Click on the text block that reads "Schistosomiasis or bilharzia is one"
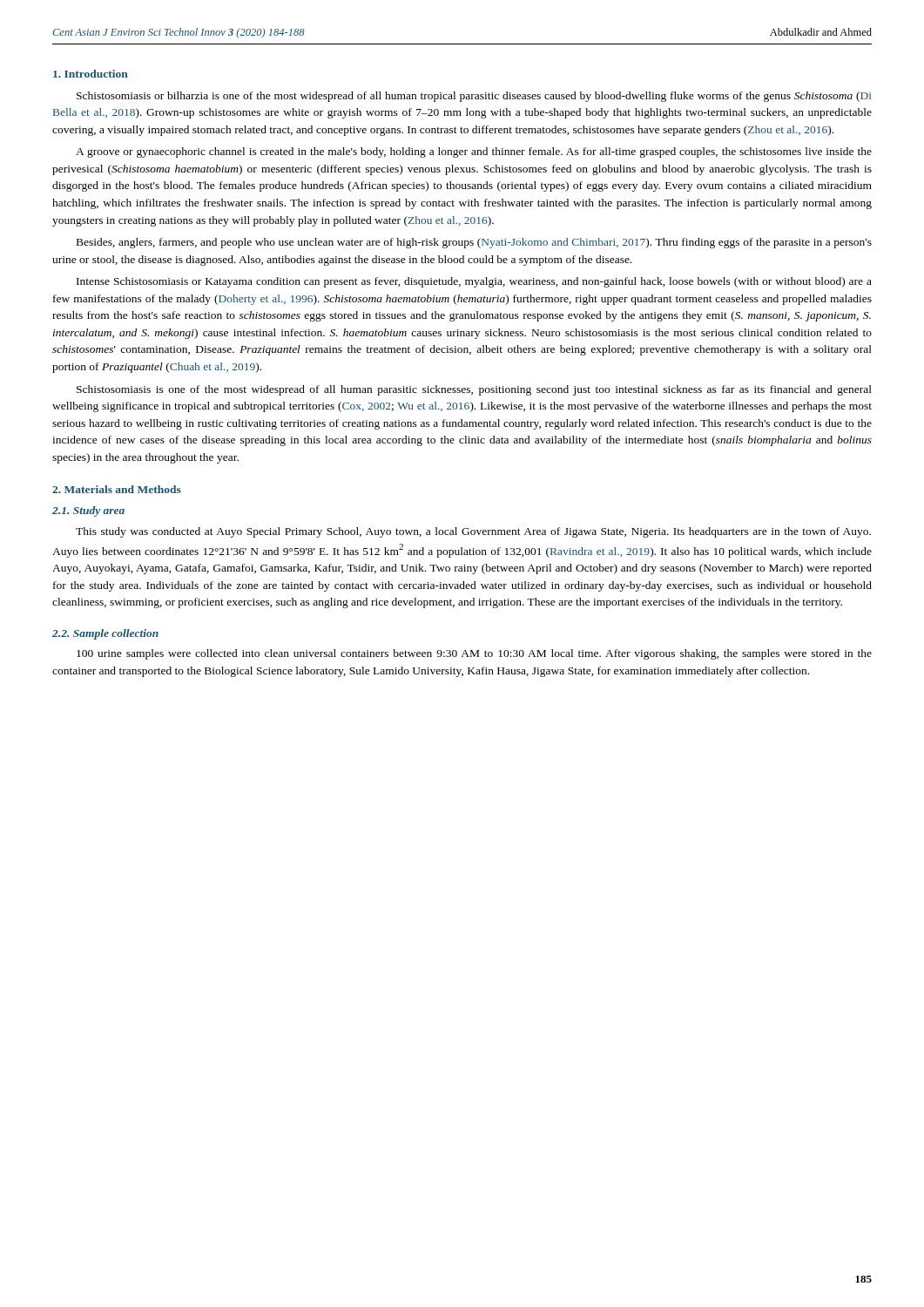This screenshot has width=924, height=1307. (462, 276)
